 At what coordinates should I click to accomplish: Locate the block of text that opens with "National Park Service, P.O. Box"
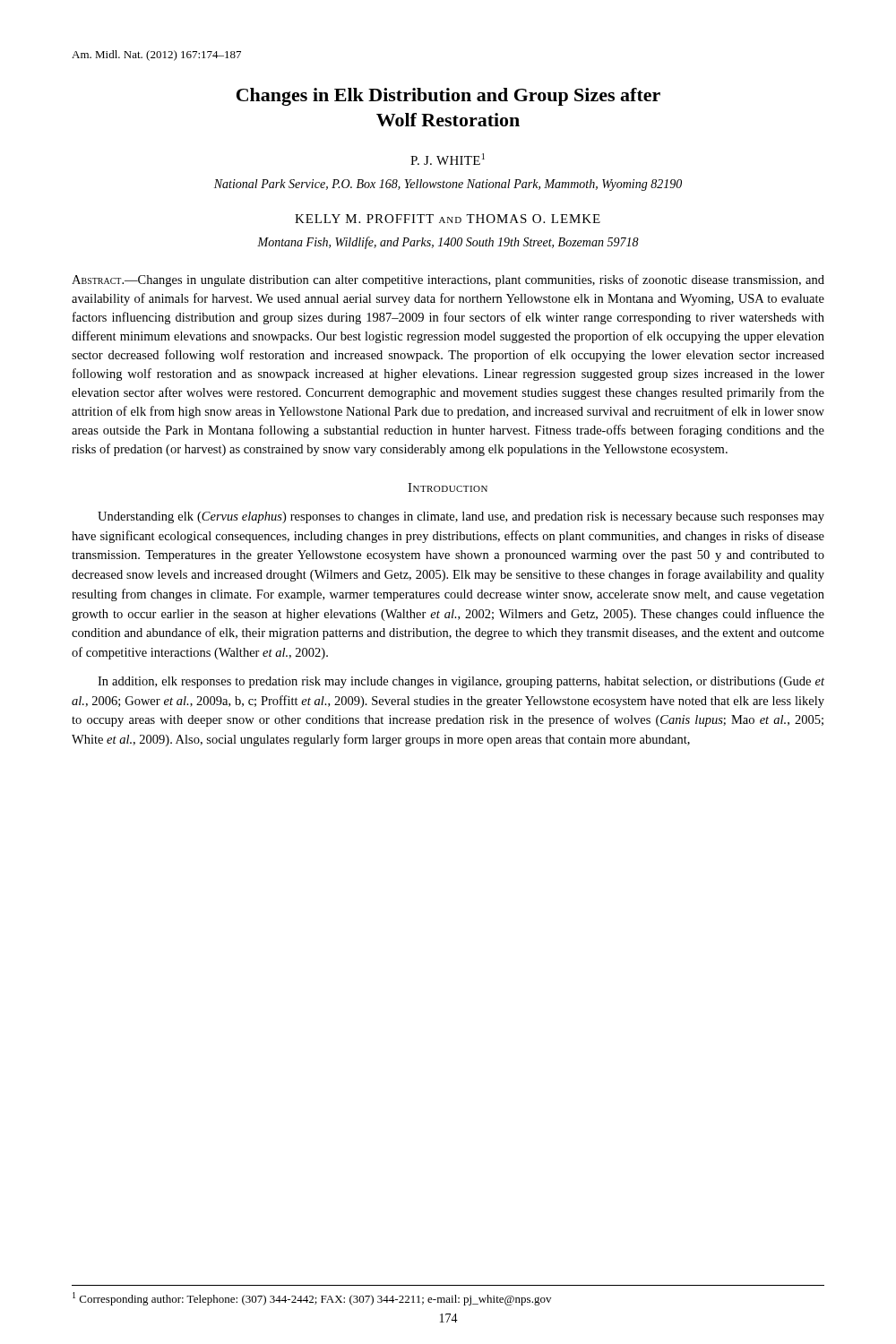pyautogui.click(x=448, y=184)
